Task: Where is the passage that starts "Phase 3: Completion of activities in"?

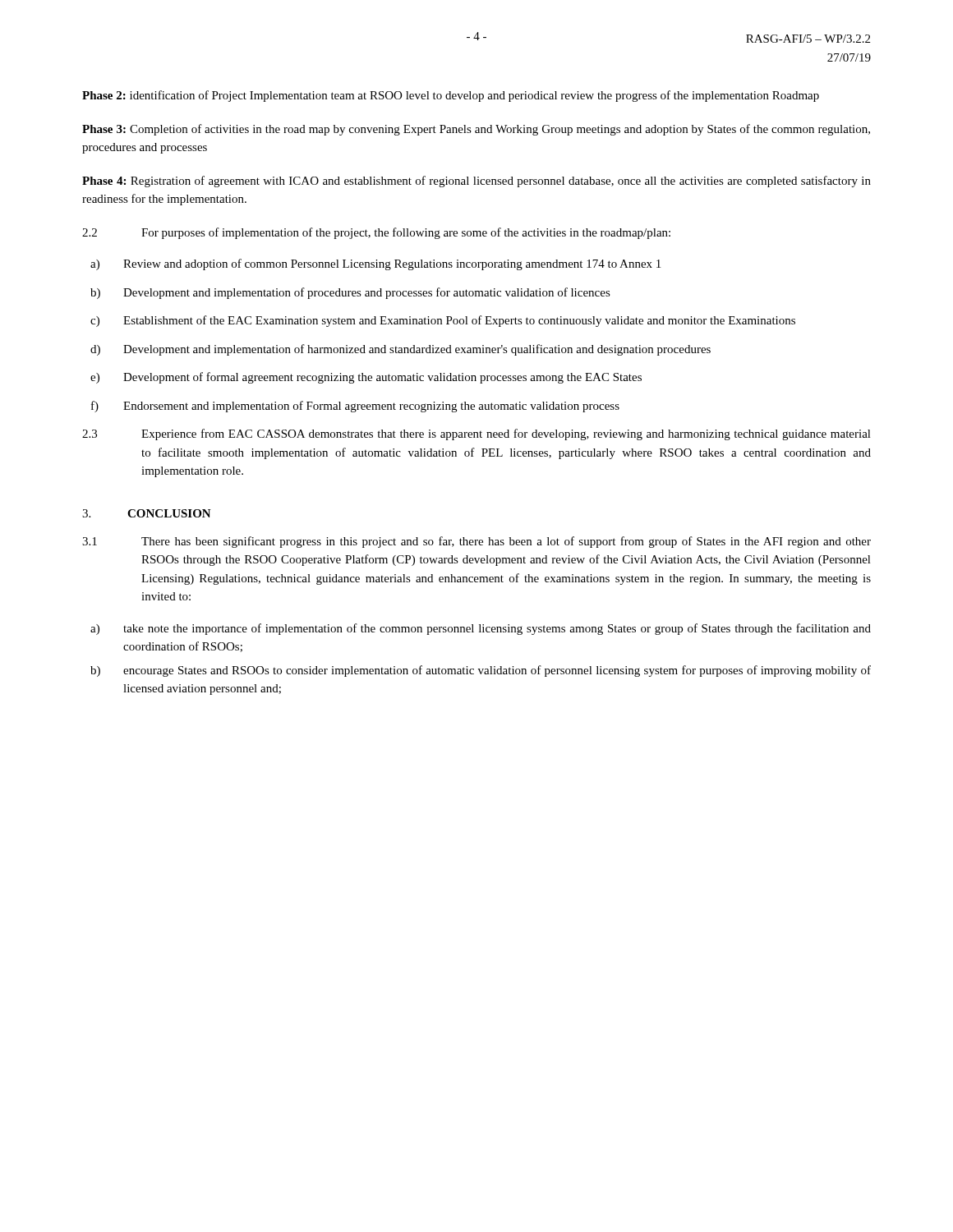Action: click(x=476, y=138)
